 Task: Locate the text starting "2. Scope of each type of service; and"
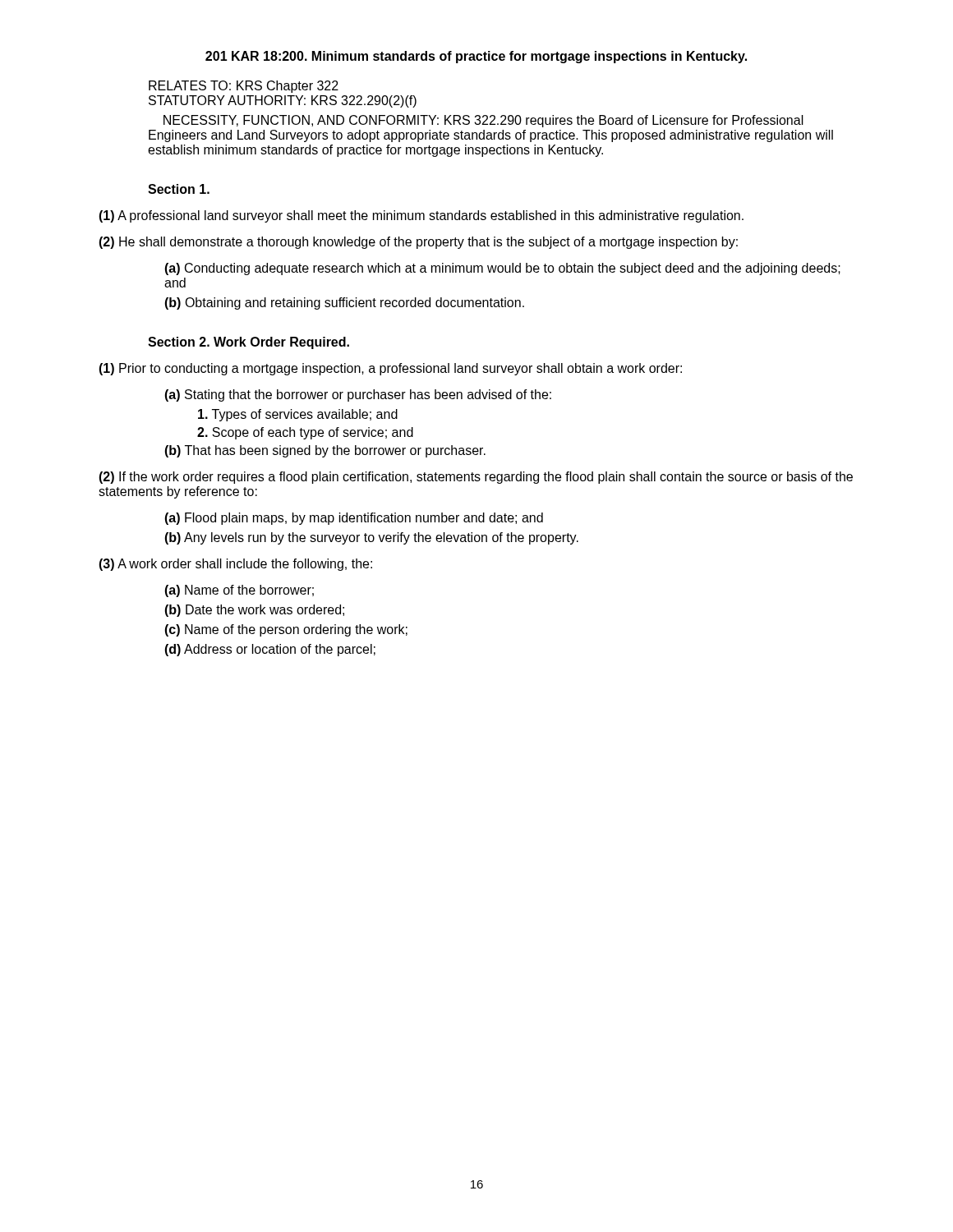point(305,432)
